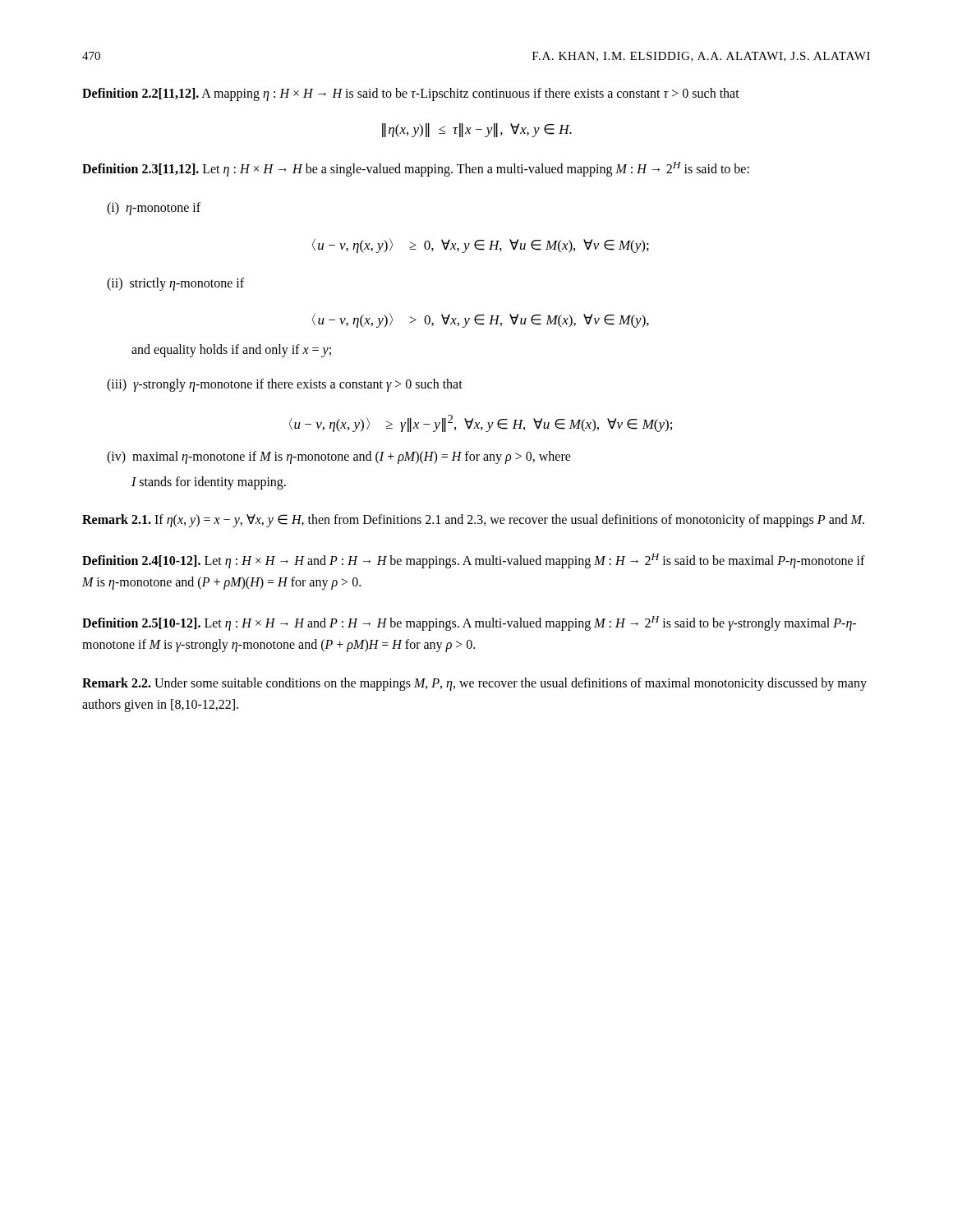
Task: Click the passage that begins "Definition 2.4[10-12]. Let η : H"
Action: [473, 569]
